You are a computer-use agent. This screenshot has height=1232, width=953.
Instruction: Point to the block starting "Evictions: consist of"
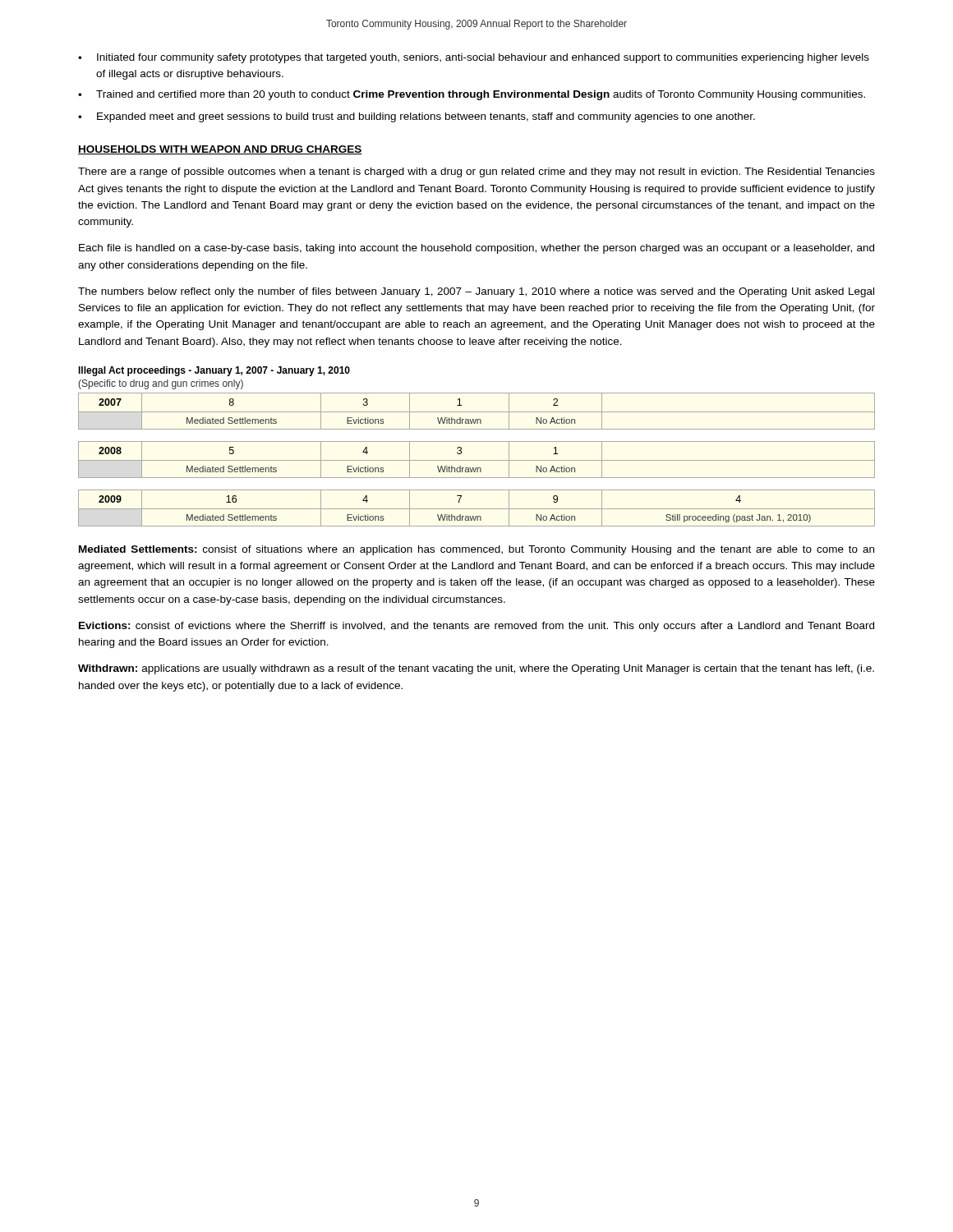(476, 634)
